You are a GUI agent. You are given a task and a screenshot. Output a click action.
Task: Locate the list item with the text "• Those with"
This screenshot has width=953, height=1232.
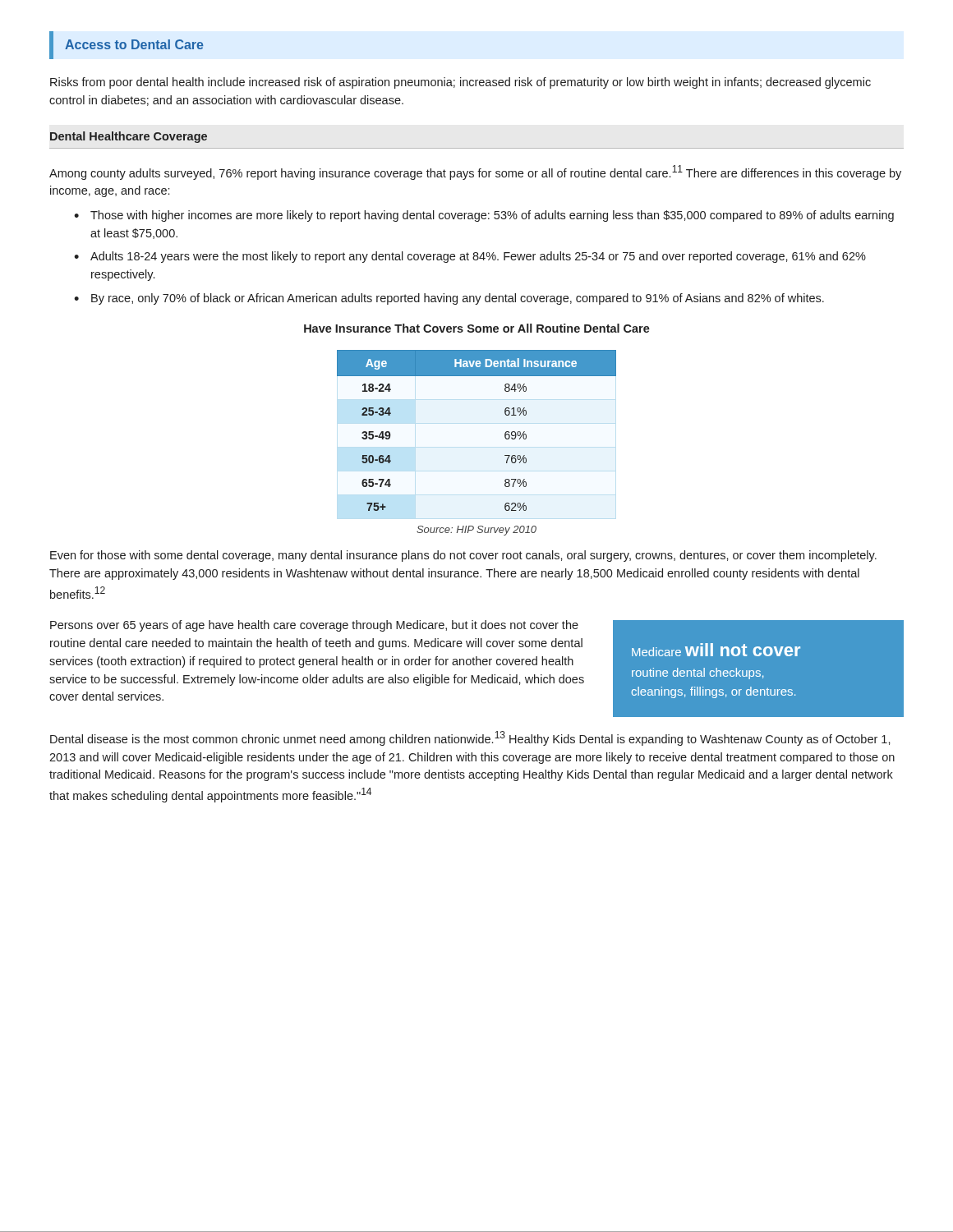[489, 225]
